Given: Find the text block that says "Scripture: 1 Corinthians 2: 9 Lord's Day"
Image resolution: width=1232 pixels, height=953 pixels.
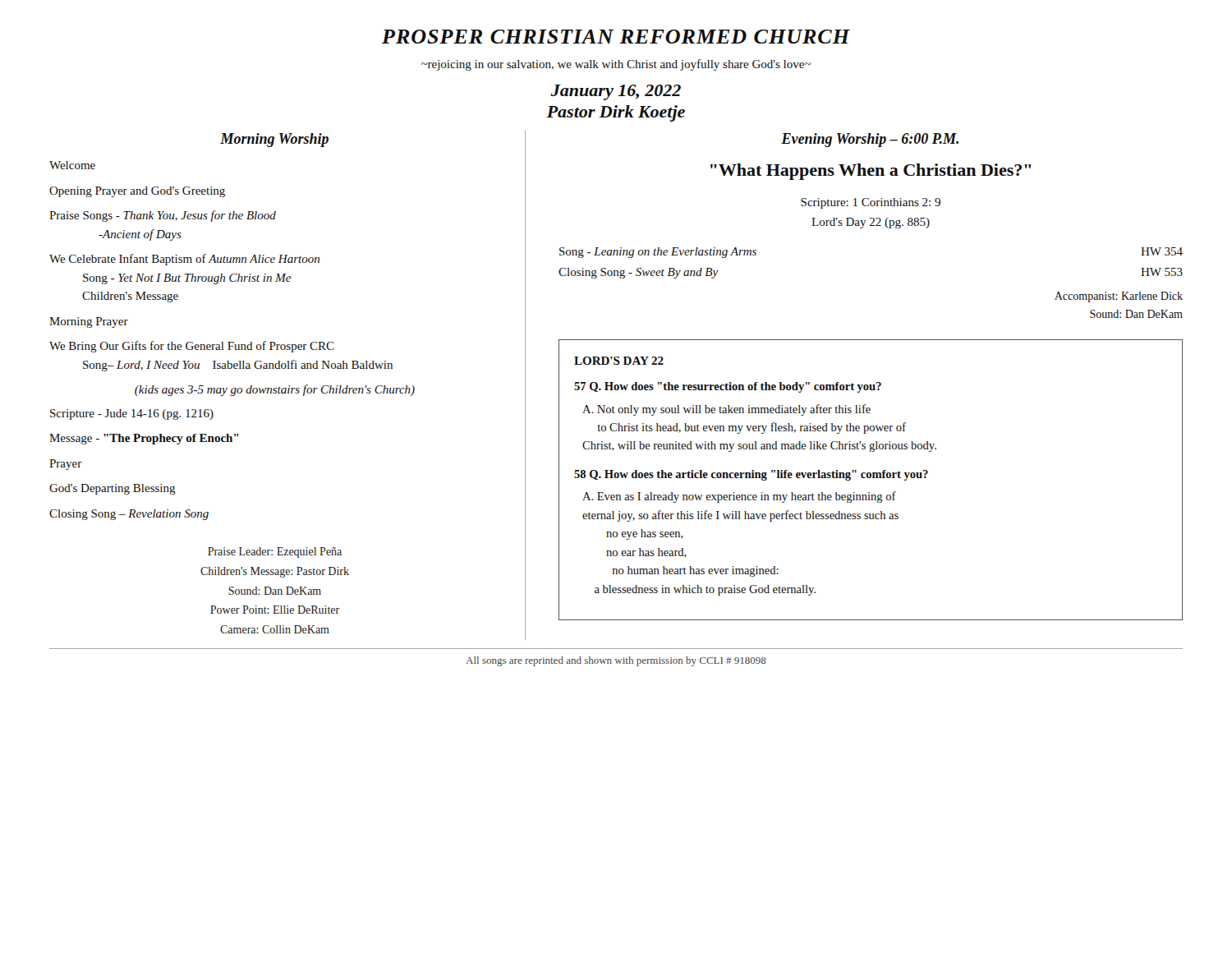Looking at the screenshot, I should point(871,212).
